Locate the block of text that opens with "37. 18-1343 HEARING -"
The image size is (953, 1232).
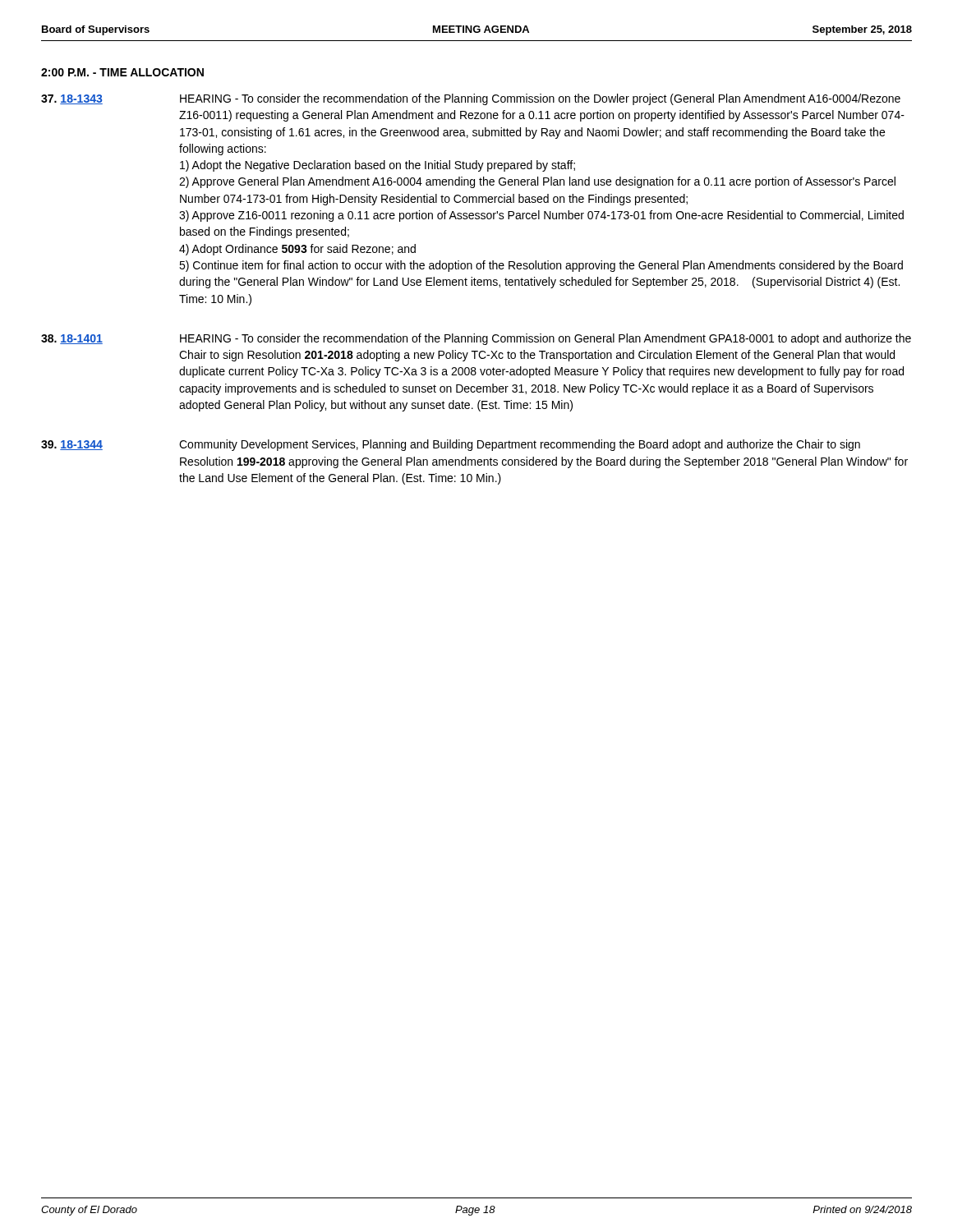(476, 199)
